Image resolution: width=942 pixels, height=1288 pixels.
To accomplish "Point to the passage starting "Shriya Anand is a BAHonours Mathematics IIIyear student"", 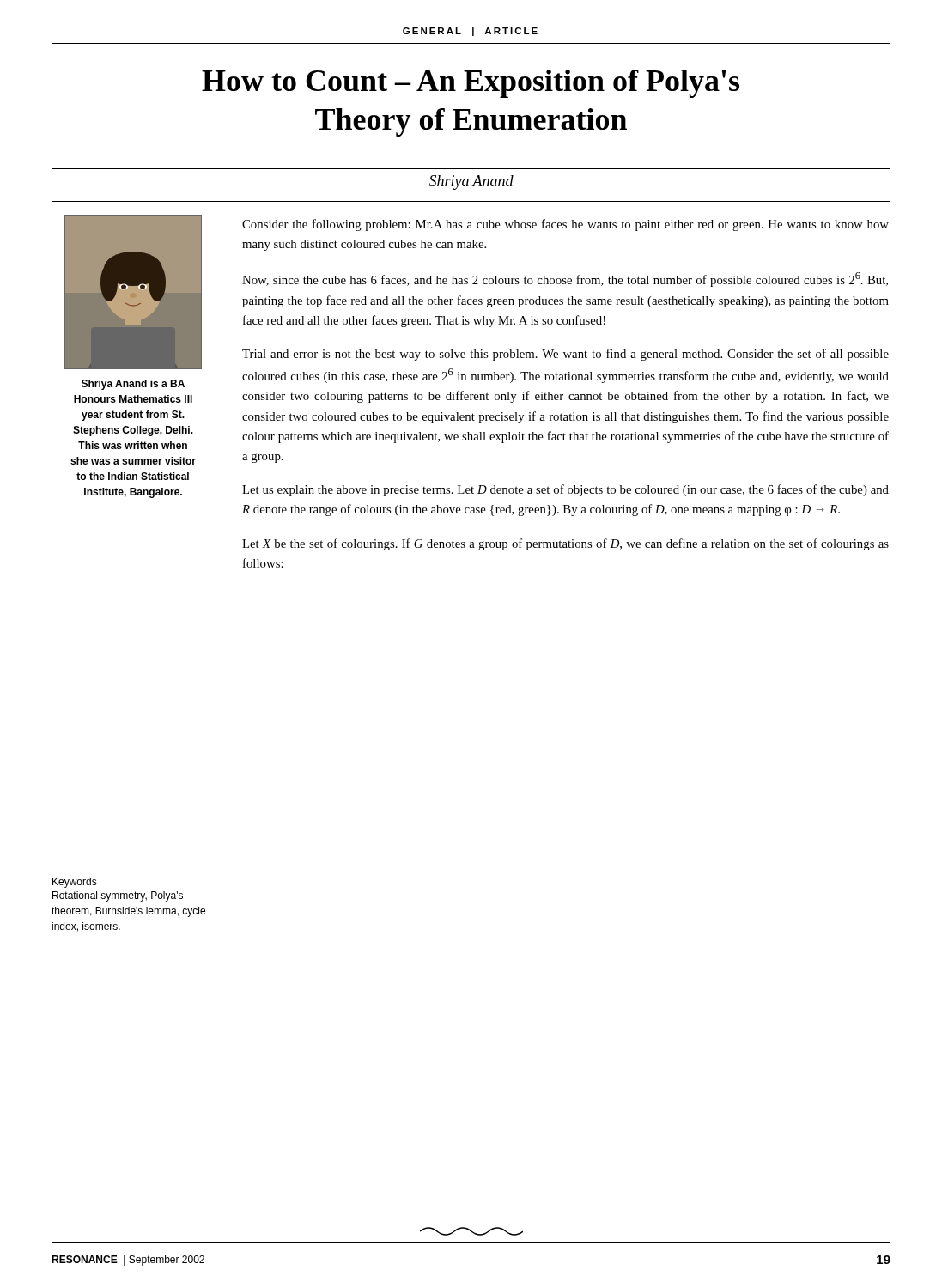I will coord(133,438).
